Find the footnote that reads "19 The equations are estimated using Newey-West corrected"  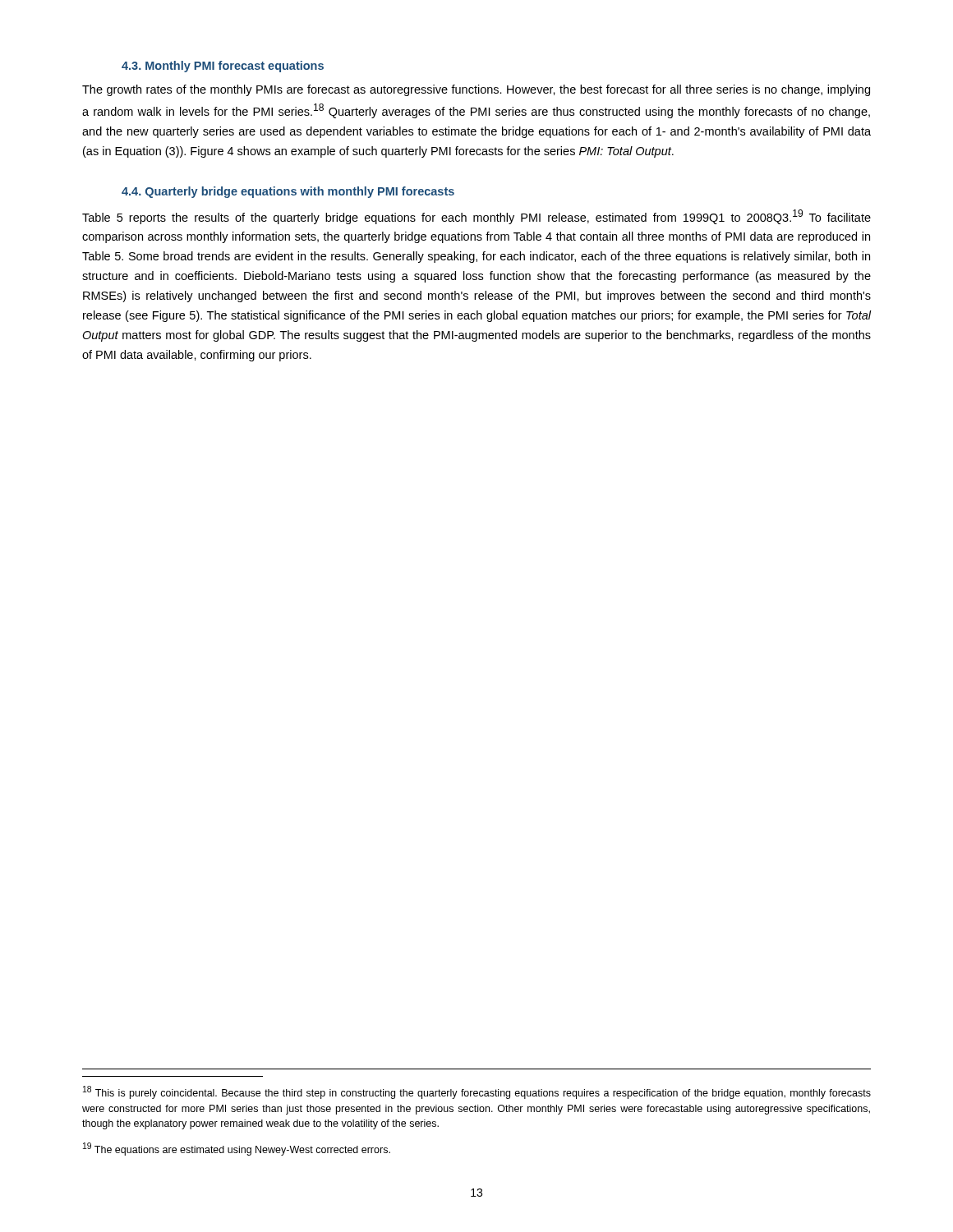pos(237,1149)
